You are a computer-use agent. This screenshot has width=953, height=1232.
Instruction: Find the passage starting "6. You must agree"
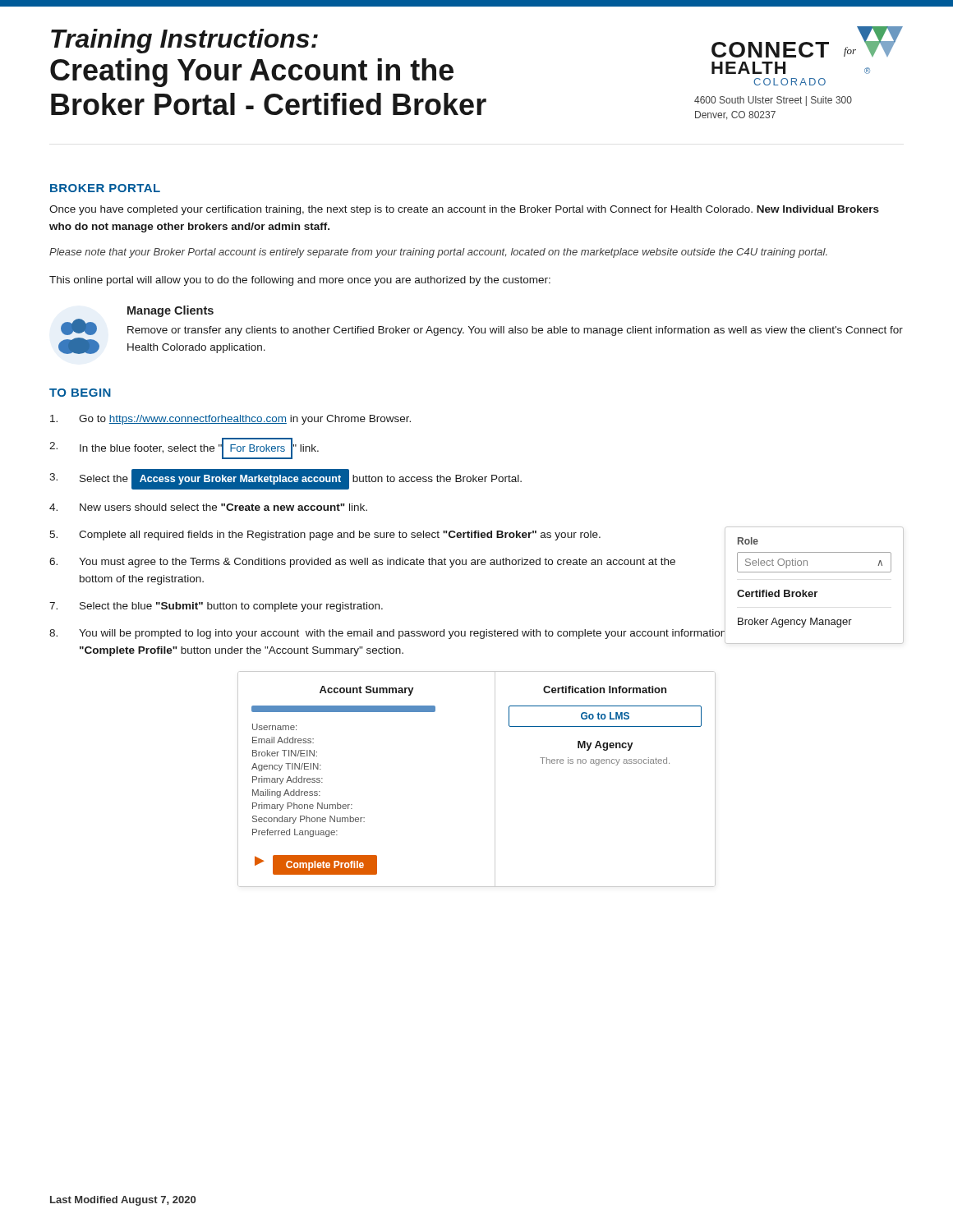coord(378,571)
